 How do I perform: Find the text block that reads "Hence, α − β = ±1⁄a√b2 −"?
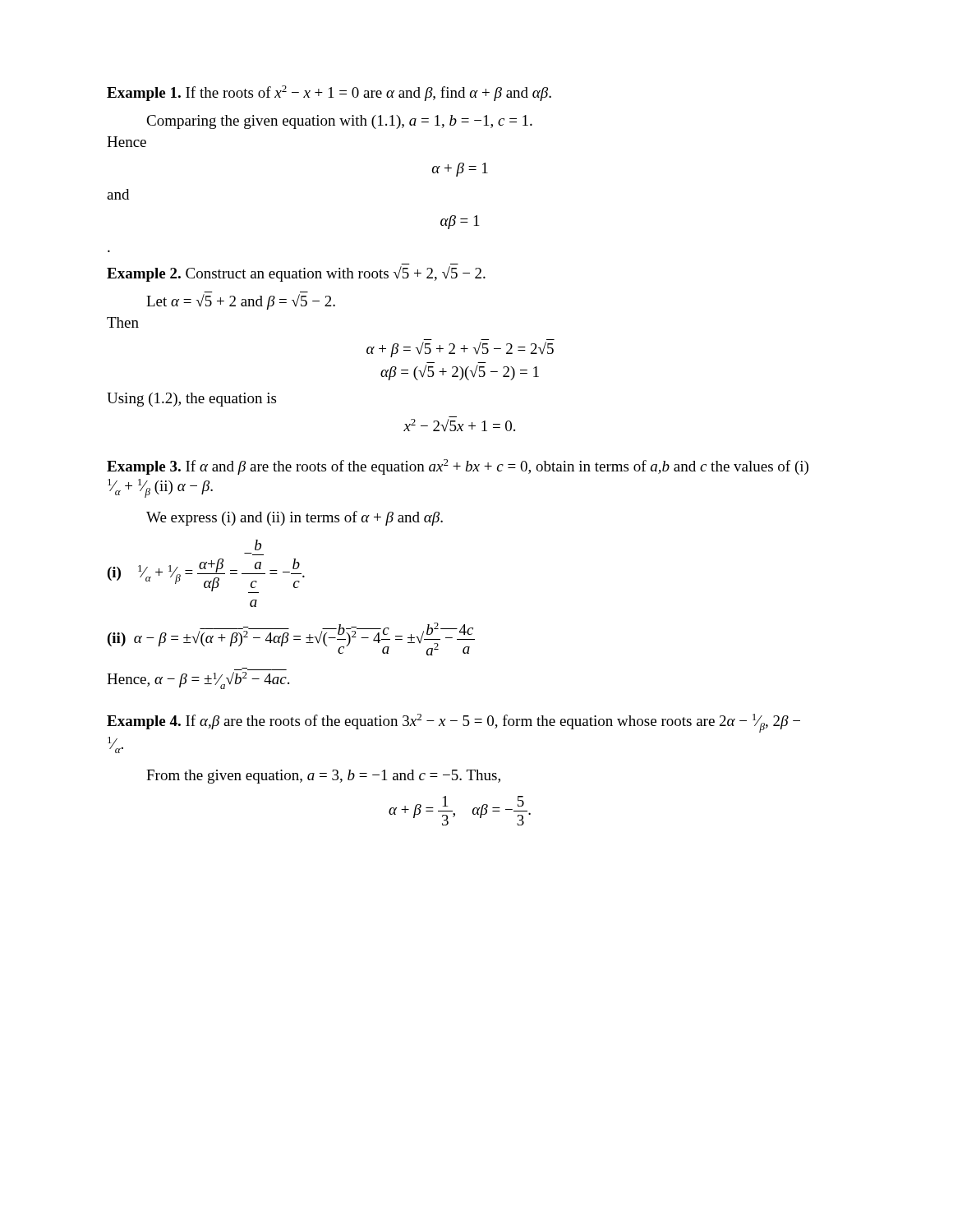pyautogui.click(x=199, y=680)
